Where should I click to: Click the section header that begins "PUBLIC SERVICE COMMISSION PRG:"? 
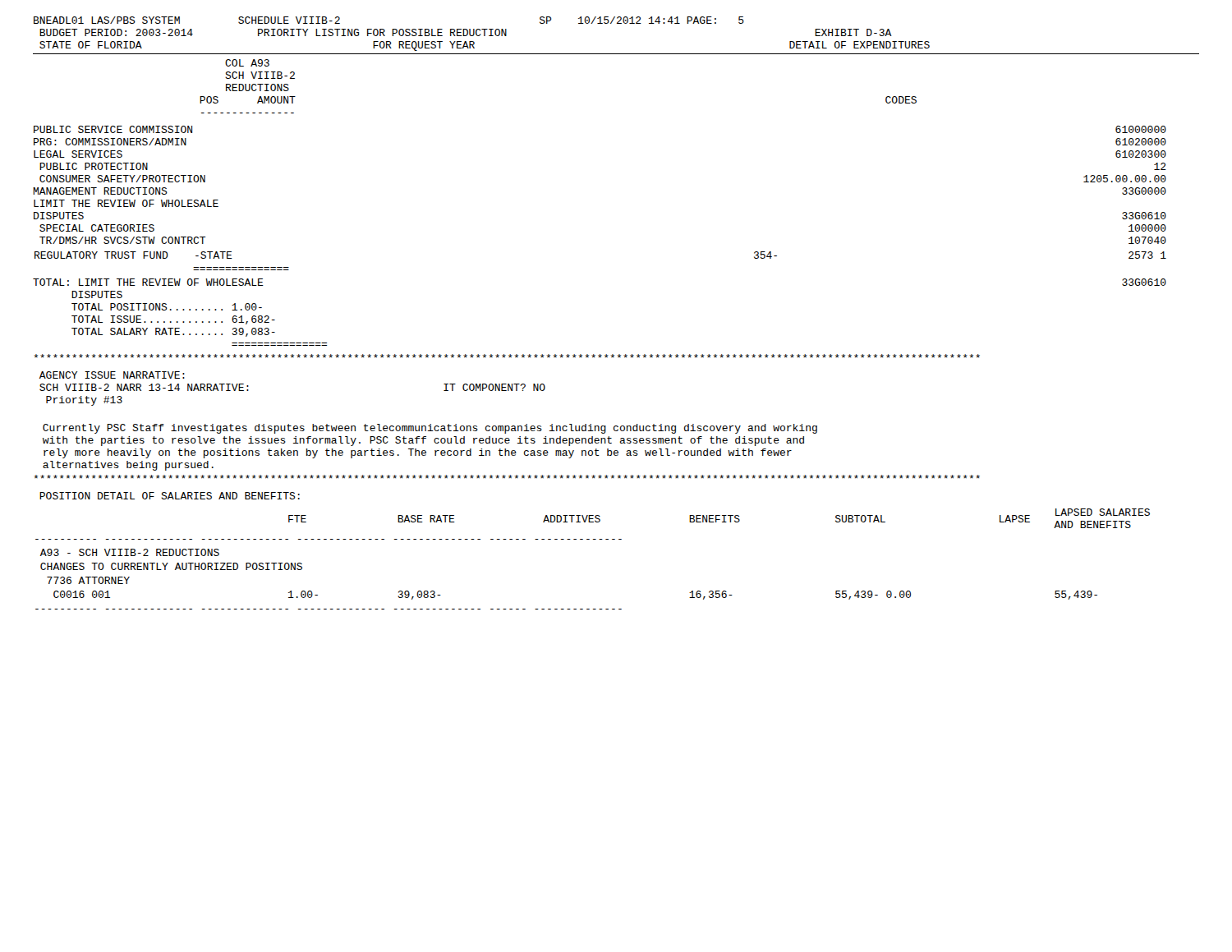[126, 186]
